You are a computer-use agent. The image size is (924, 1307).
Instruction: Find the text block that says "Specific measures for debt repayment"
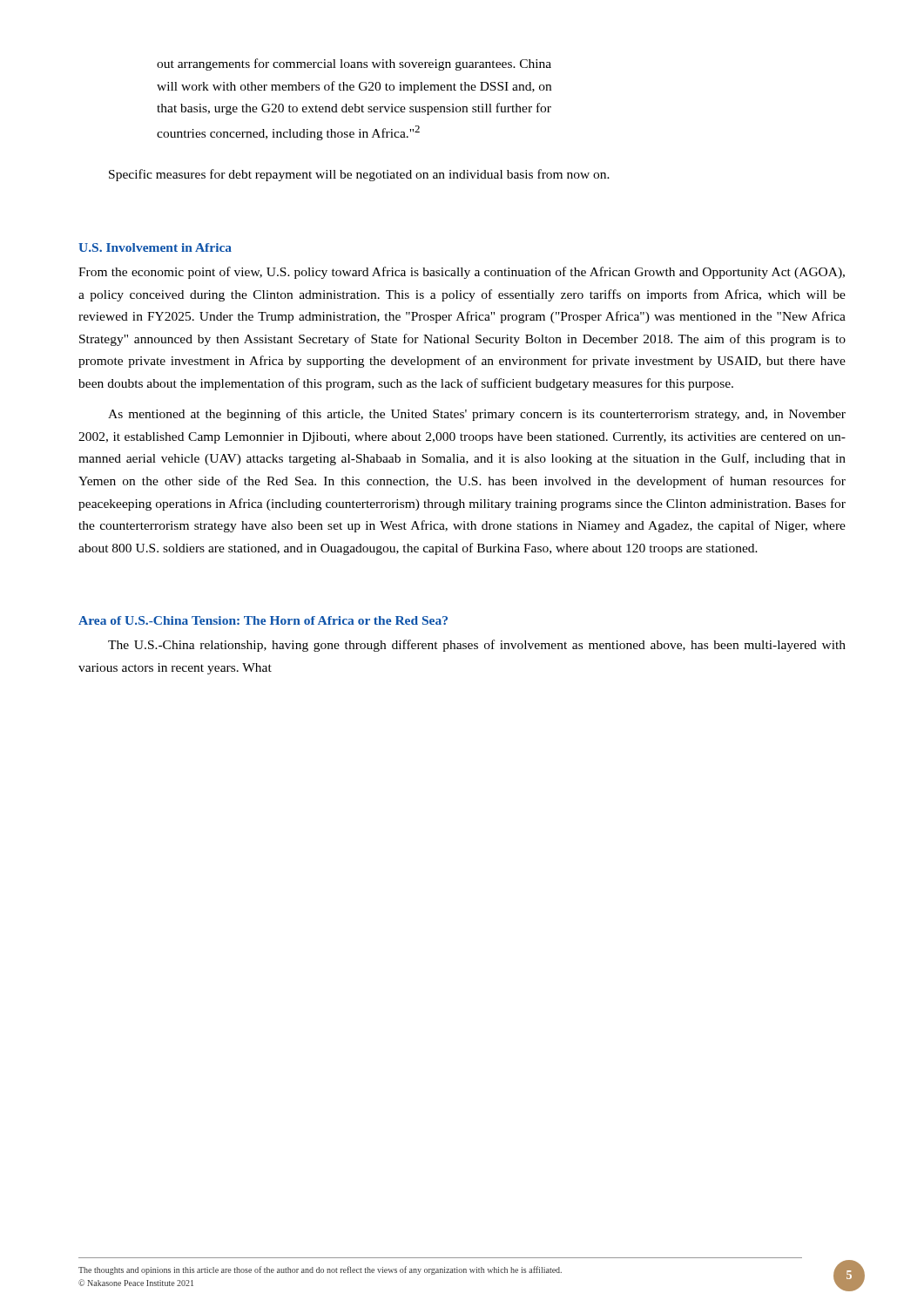pyautogui.click(x=359, y=174)
